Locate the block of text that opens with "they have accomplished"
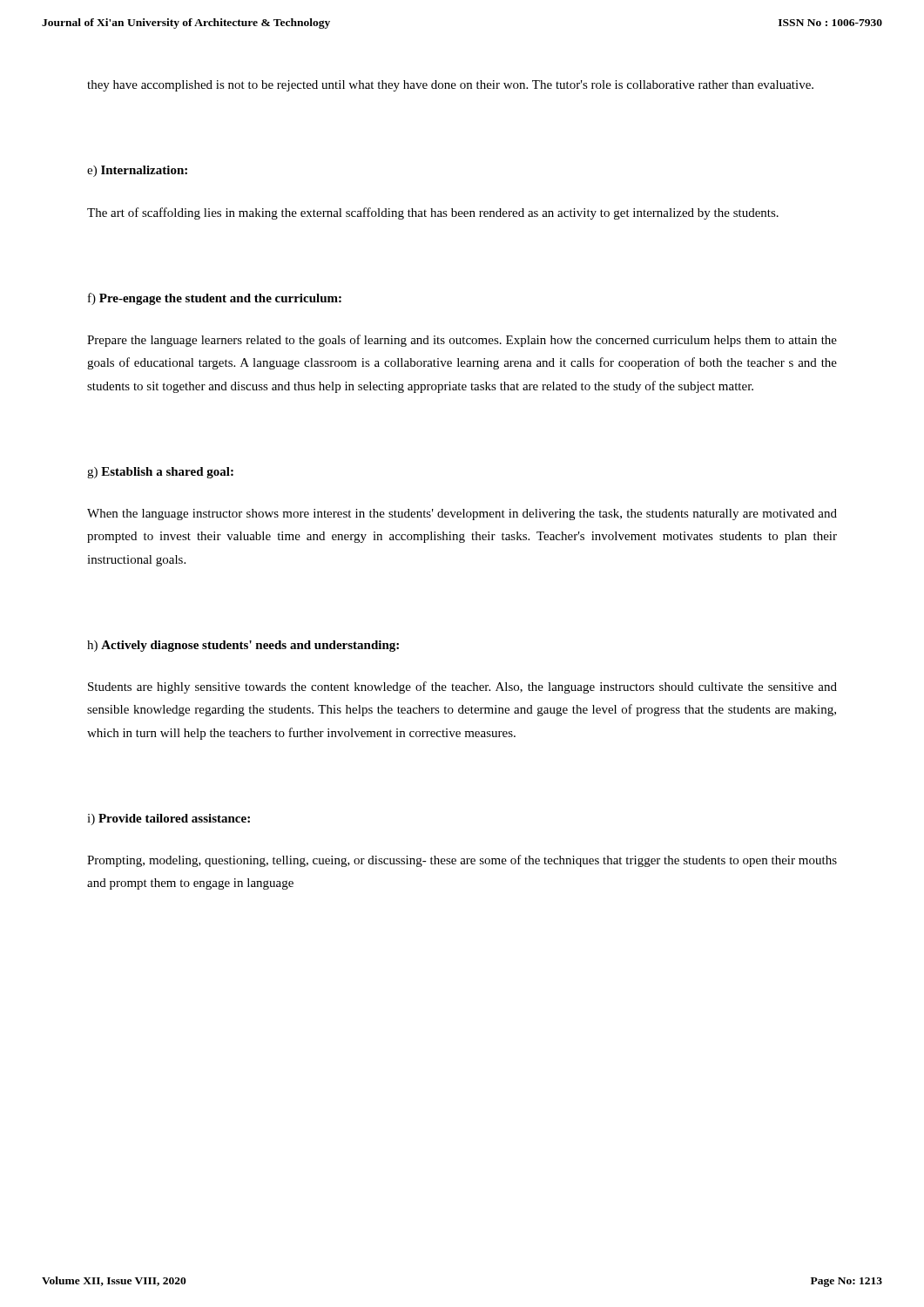Viewport: 924px width, 1307px height. click(451, 84)
